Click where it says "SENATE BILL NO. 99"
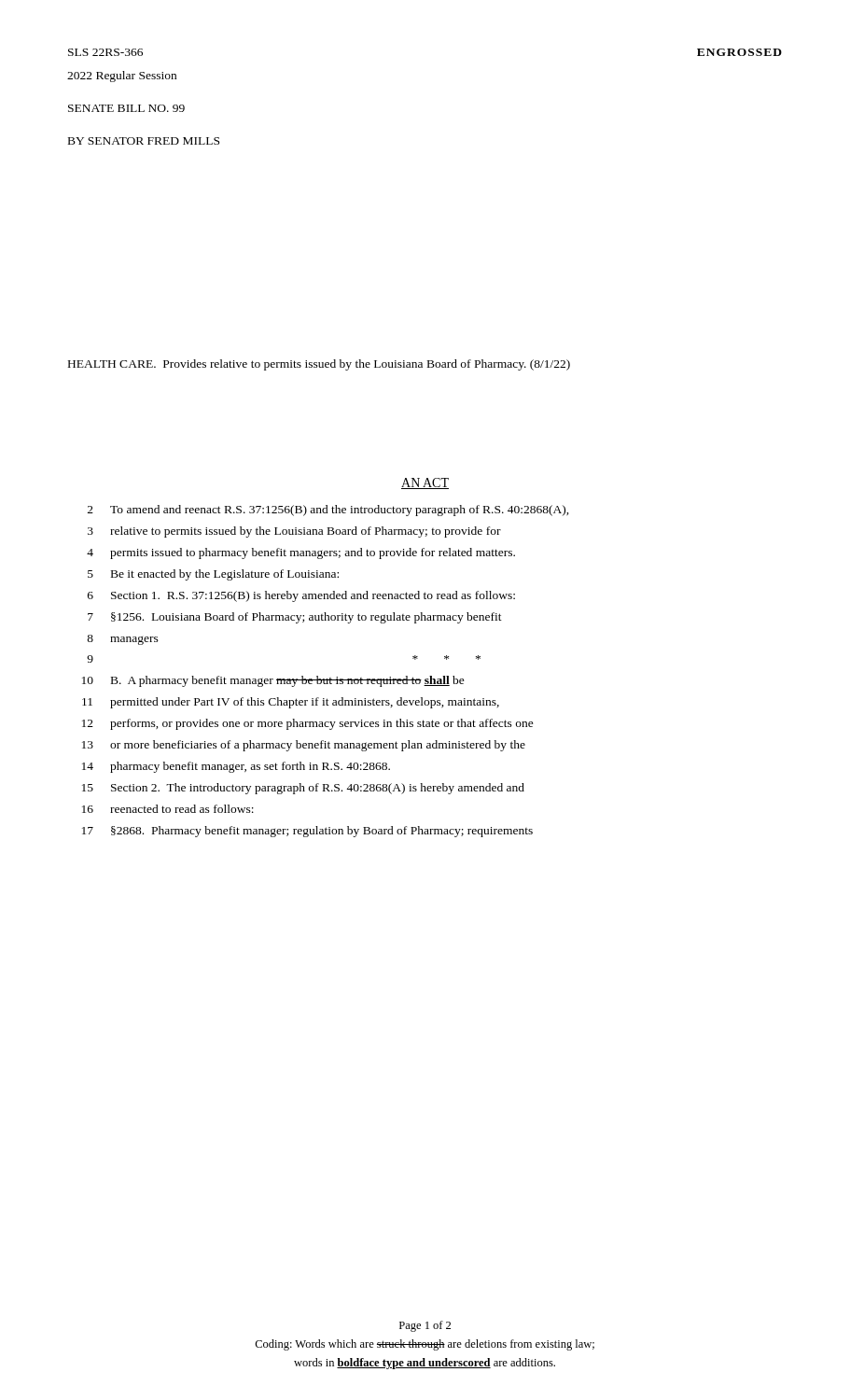 126,108
